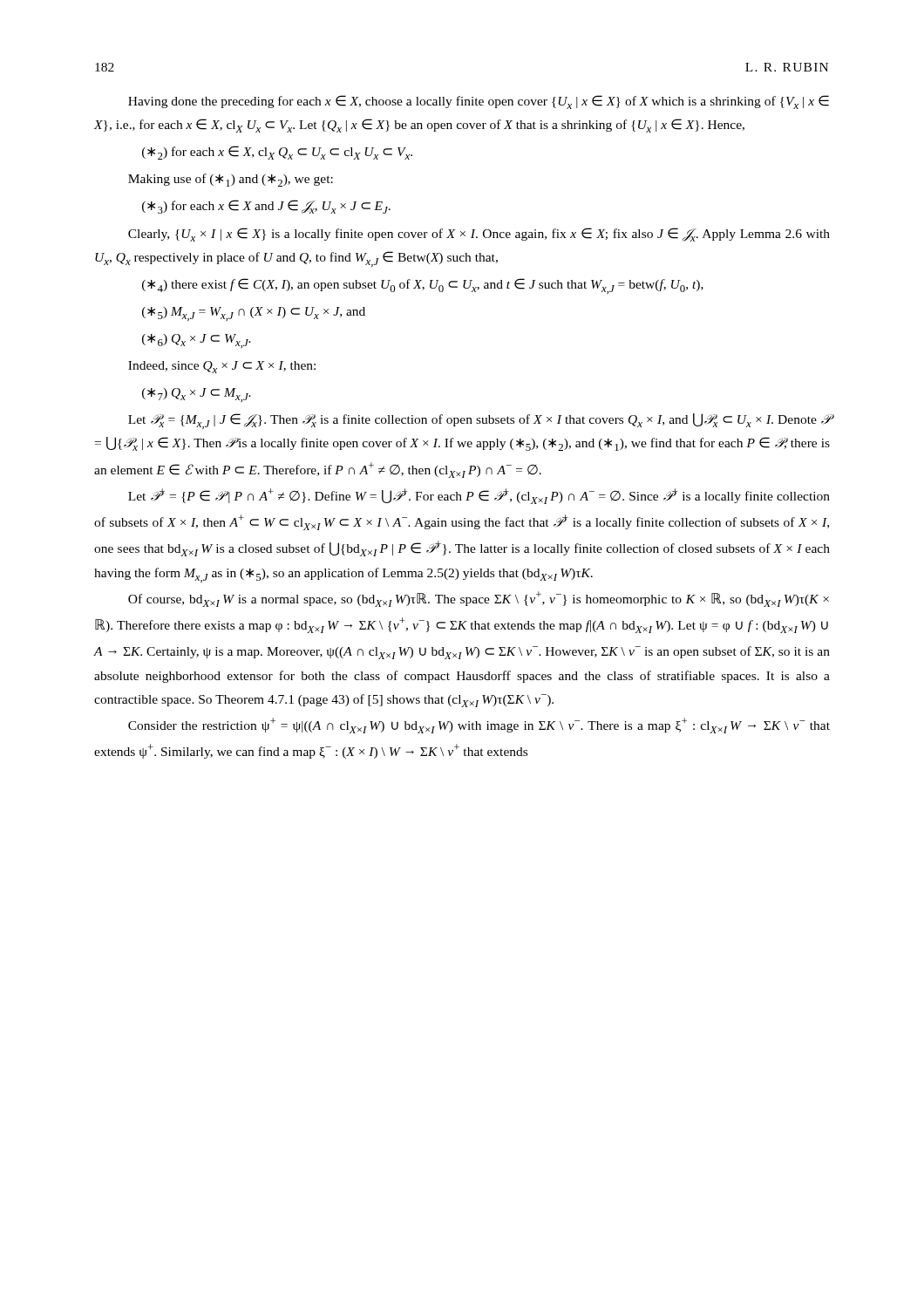Find the text starting "(∗4) there exist f ∈"
Viewport: 924px width, 1308px height.
click(423, 285)
